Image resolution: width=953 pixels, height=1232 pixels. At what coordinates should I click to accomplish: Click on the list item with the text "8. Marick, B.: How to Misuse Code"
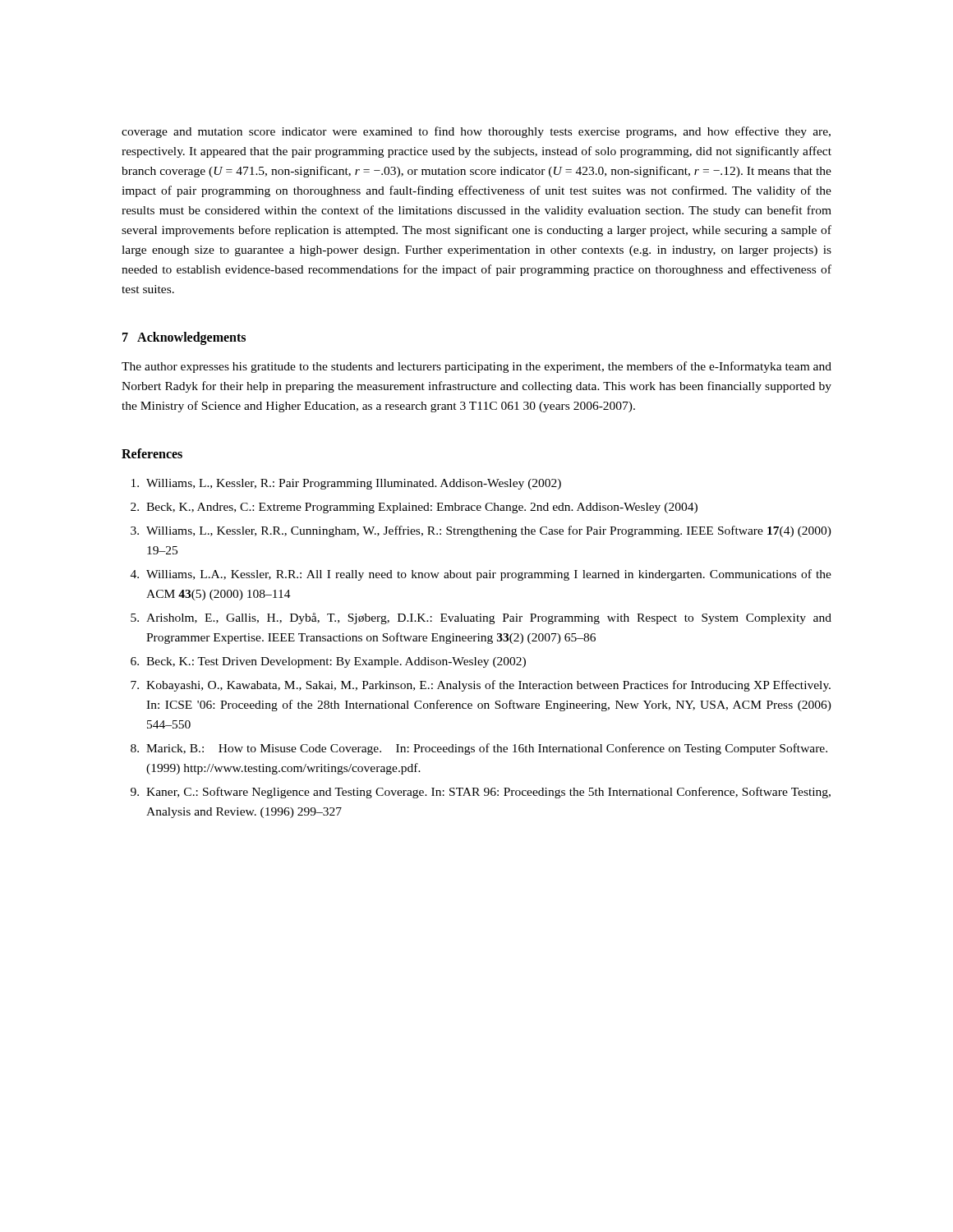(476, 758)
